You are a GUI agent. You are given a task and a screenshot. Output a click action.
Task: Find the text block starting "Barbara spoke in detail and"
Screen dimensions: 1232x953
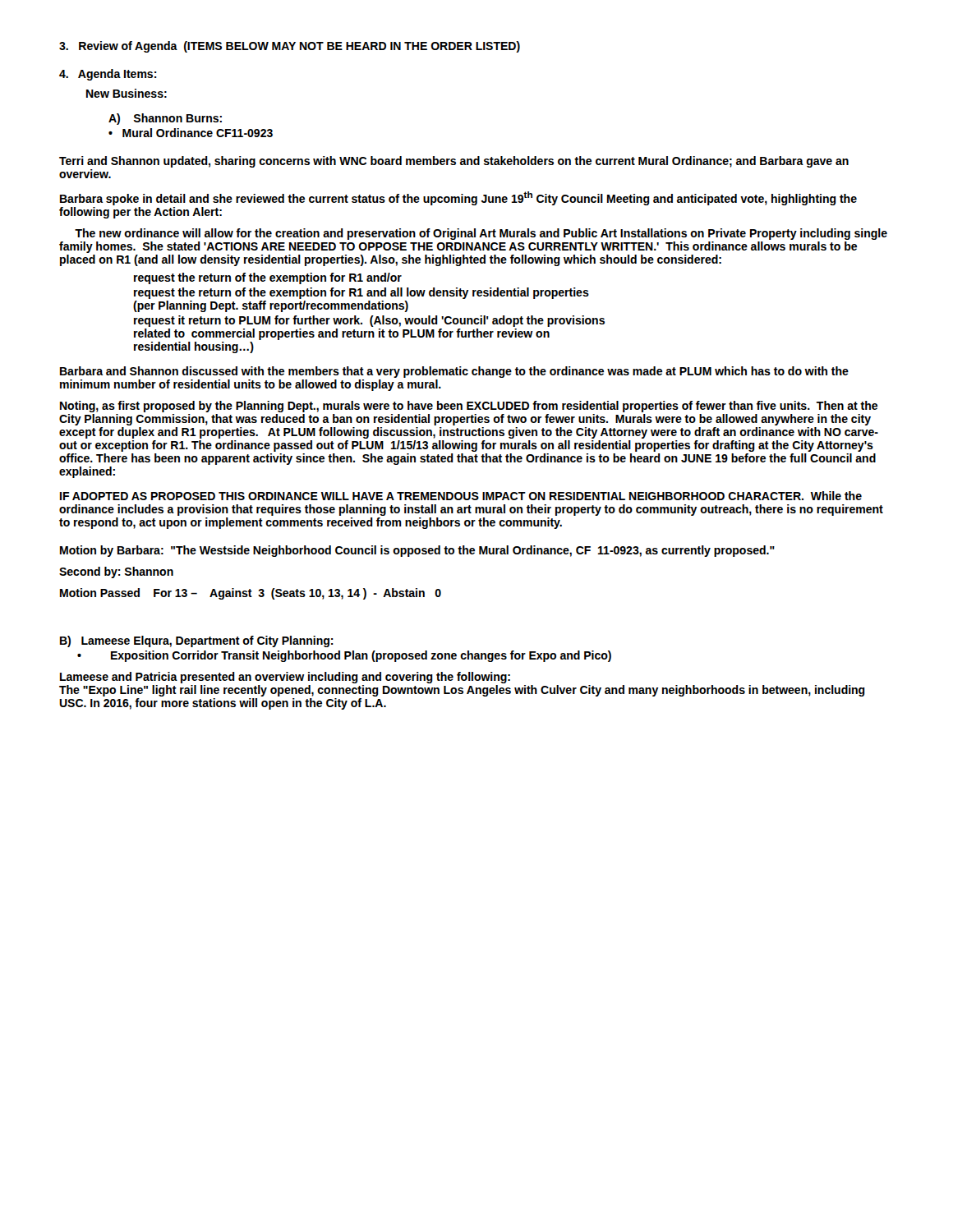tap(458, 204)
